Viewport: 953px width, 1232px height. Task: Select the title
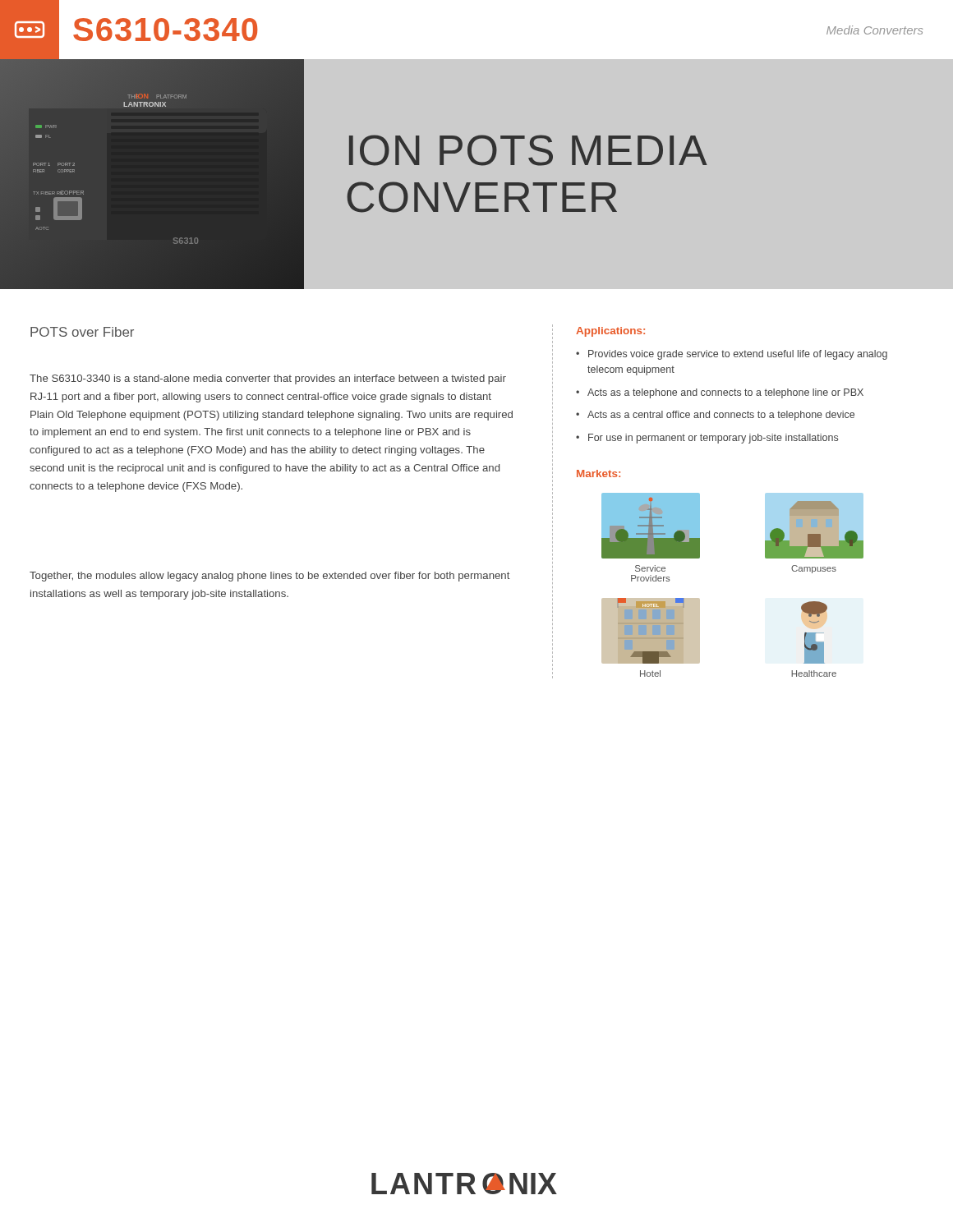pos(526,174)
